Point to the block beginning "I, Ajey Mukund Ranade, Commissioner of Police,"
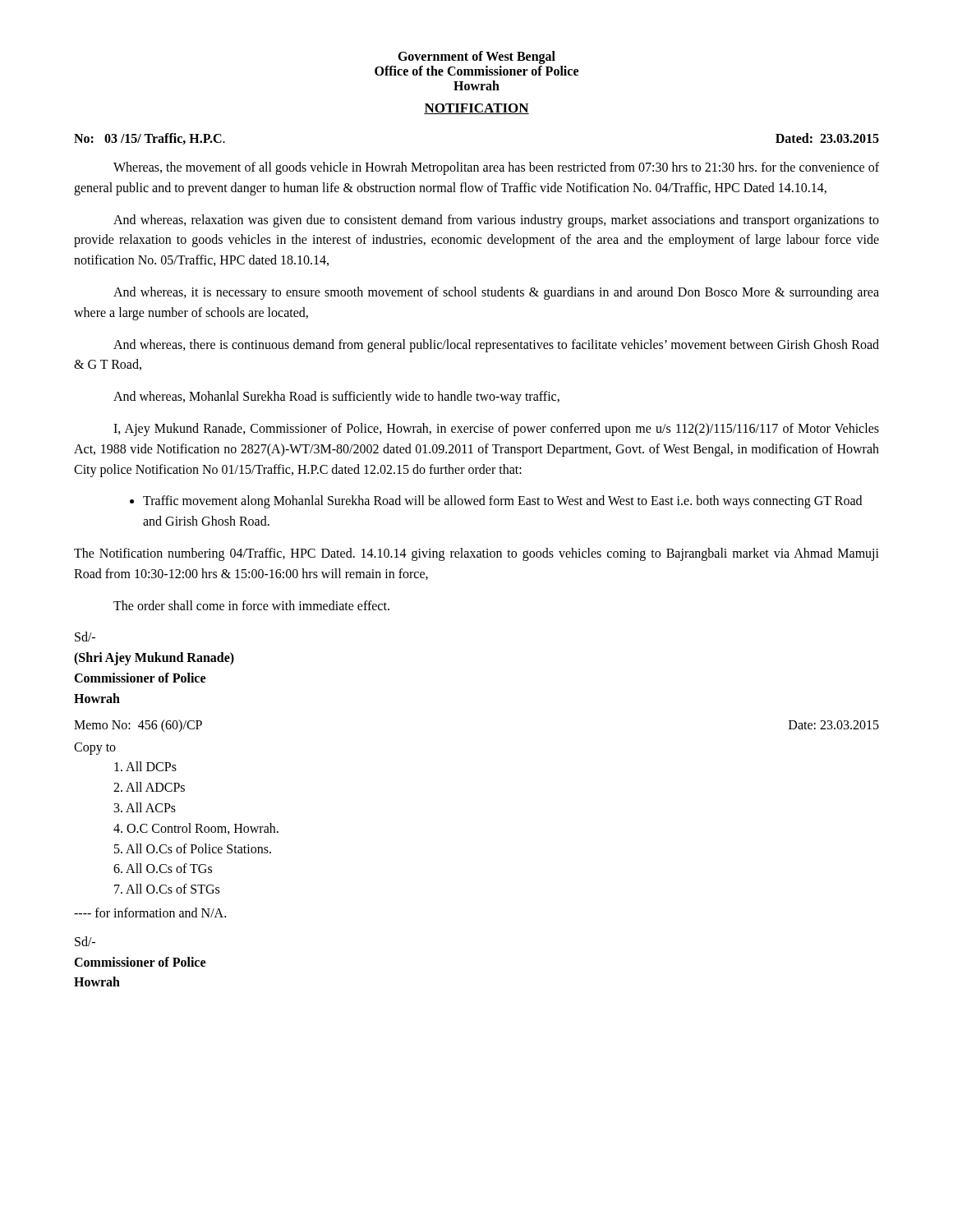This screenshot has width=953, height=1232. point(476,449)
